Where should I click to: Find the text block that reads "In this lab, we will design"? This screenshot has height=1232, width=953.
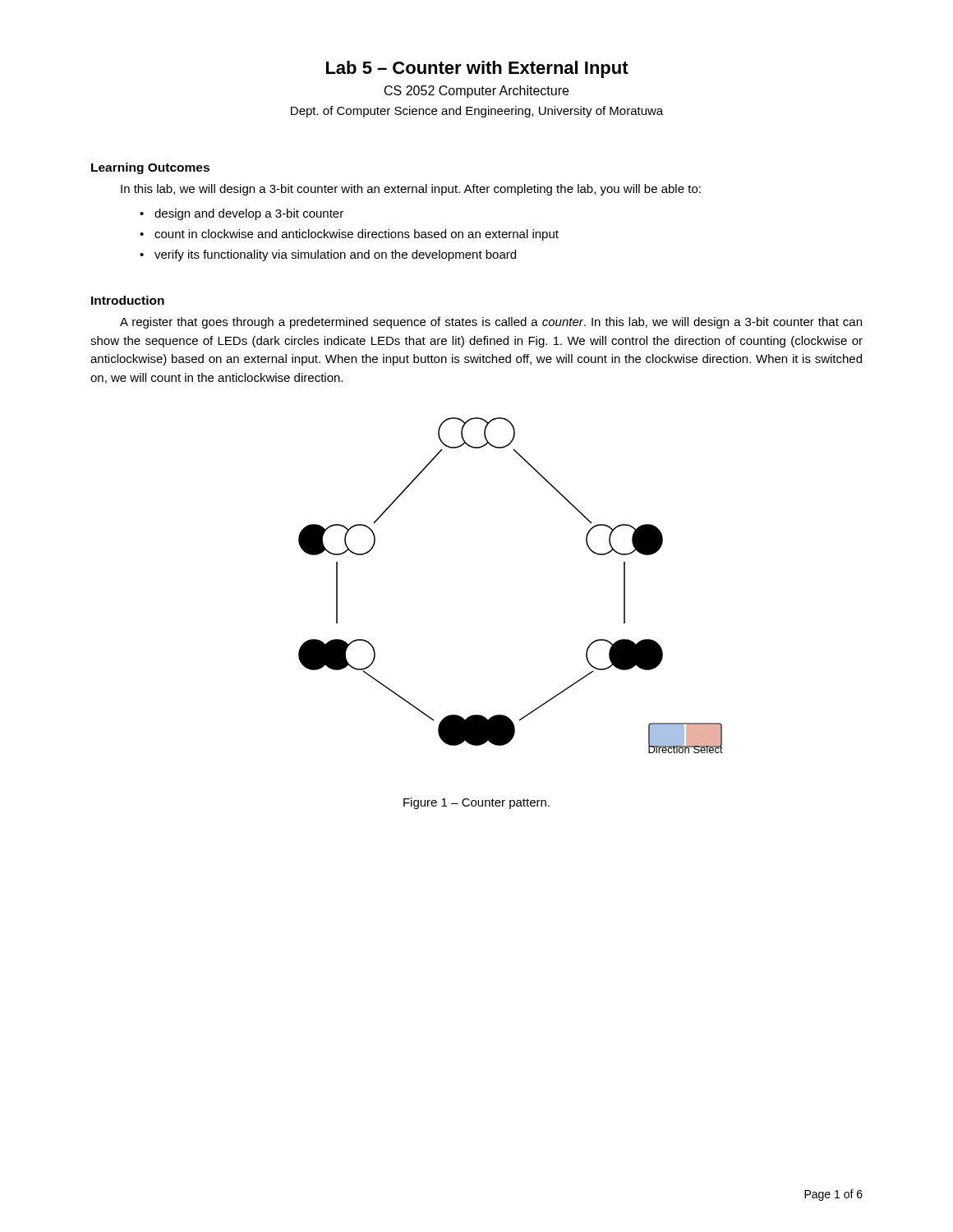click(x=411, y=188)
